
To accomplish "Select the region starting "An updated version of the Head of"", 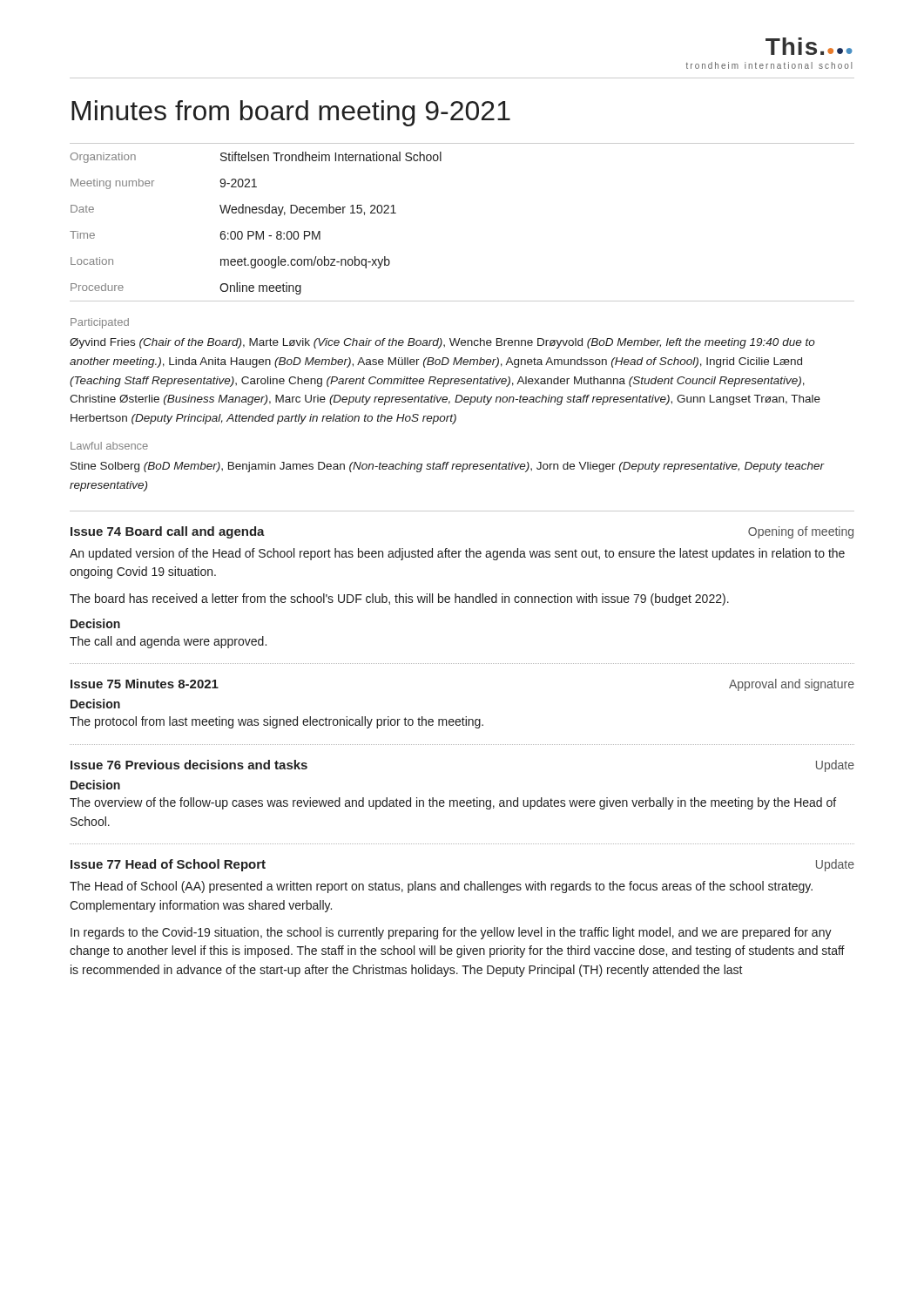I will 457,562.
